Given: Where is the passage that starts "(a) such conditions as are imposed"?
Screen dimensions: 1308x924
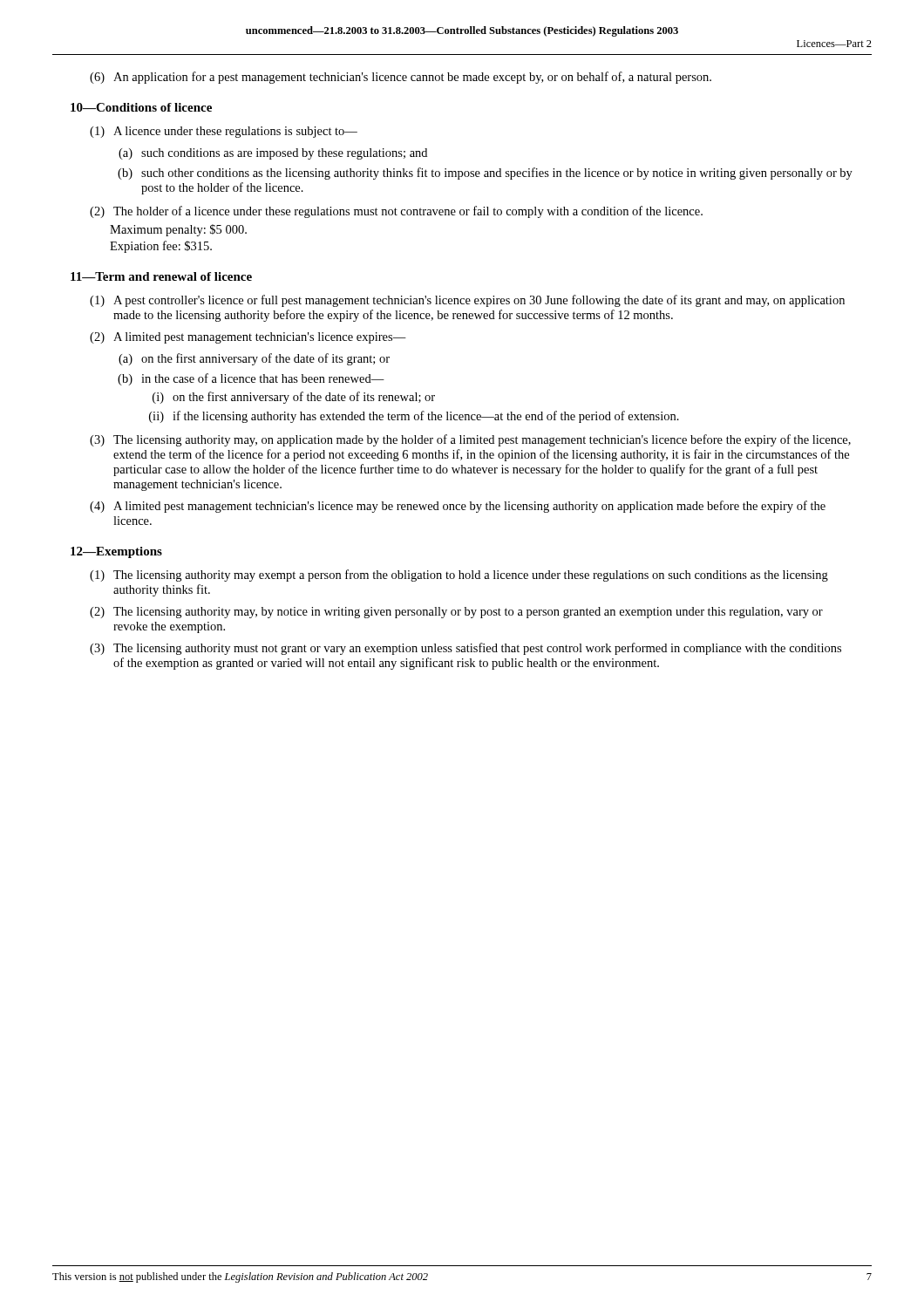Looking at the screenshot, I should pyautogui.click(x=273, y=154).
